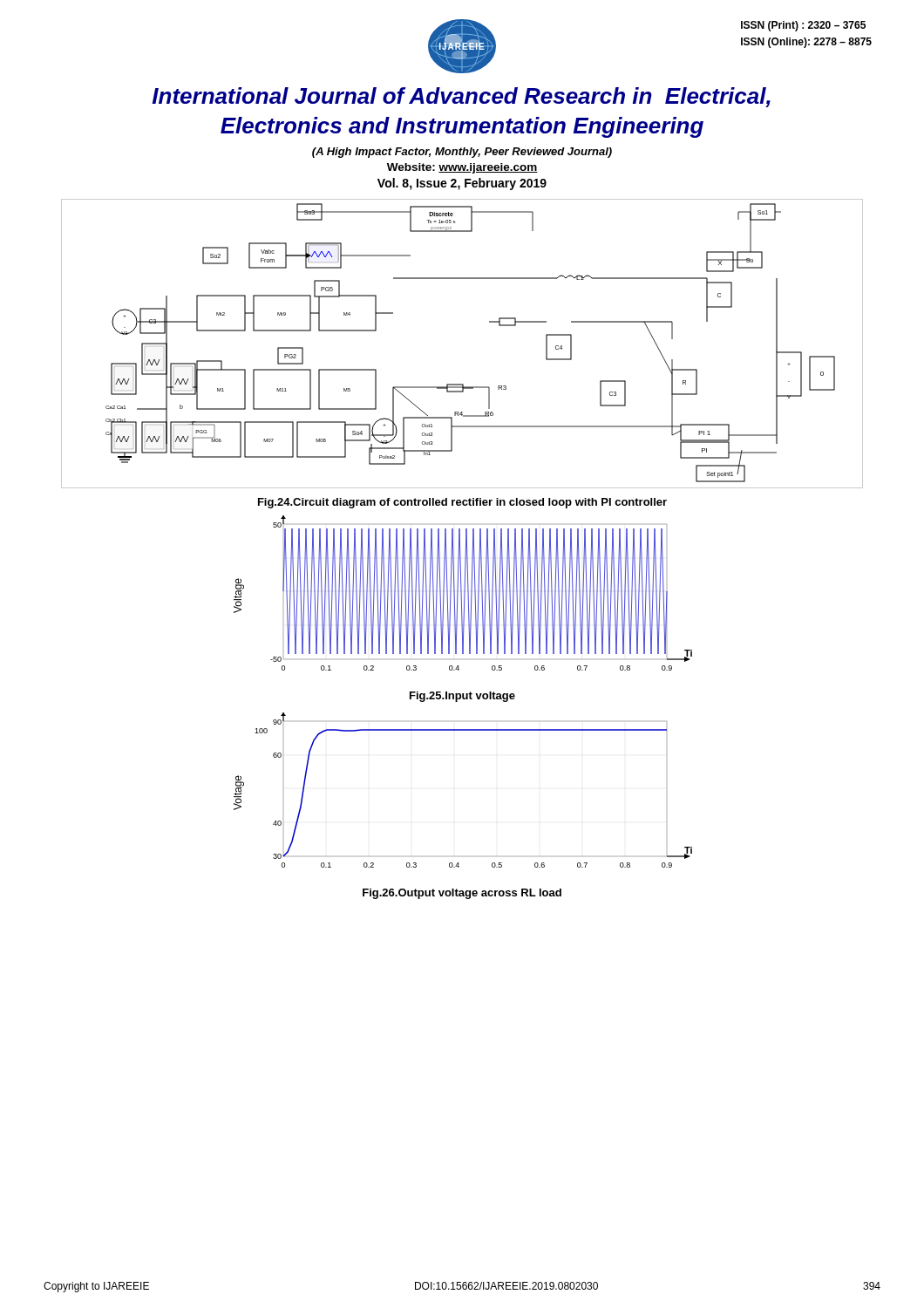The height and width of the screenshot is (1308, 924).
Task: Click on the circuit diagram
Action: 462,343
